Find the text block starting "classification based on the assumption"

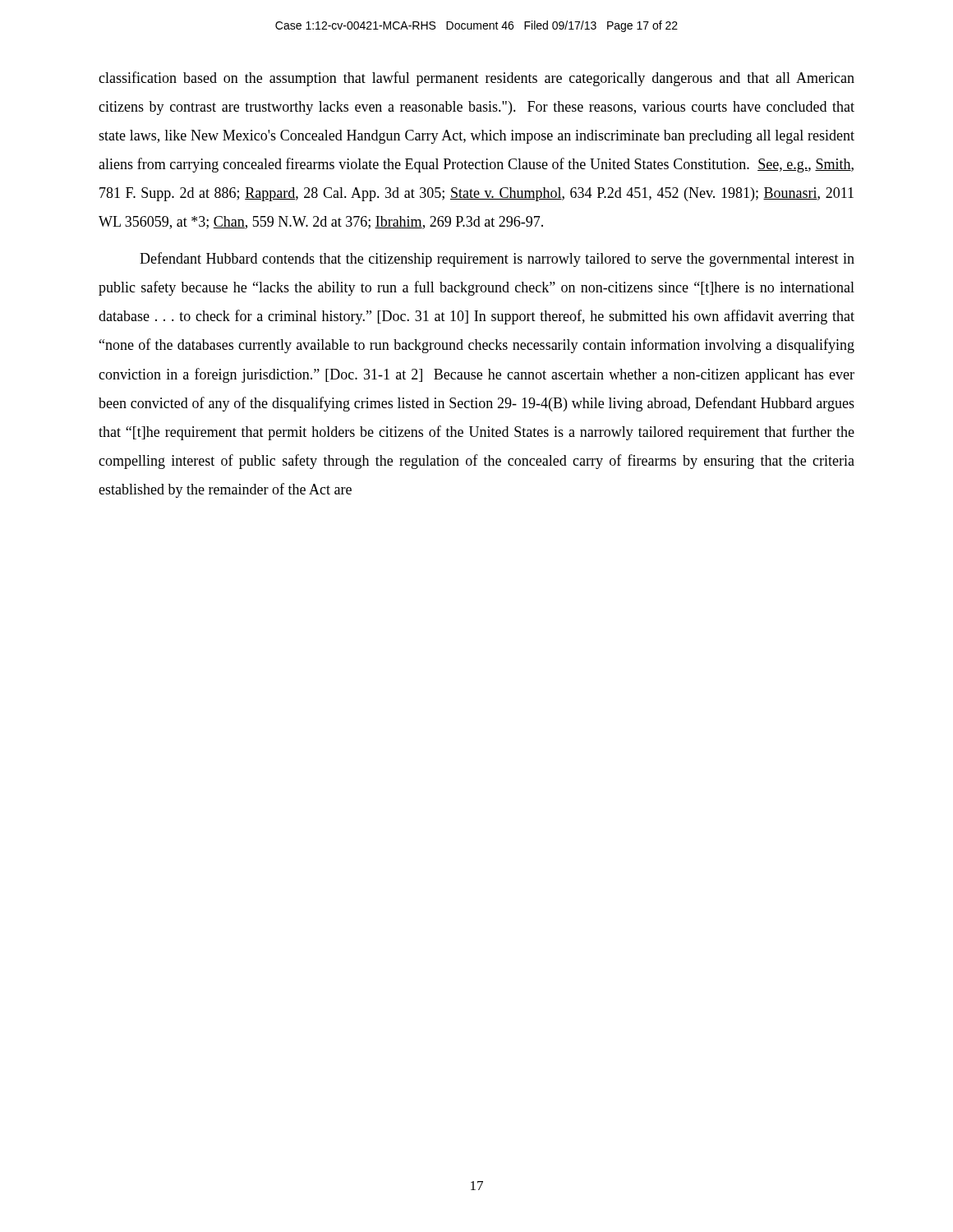(476, 150)
